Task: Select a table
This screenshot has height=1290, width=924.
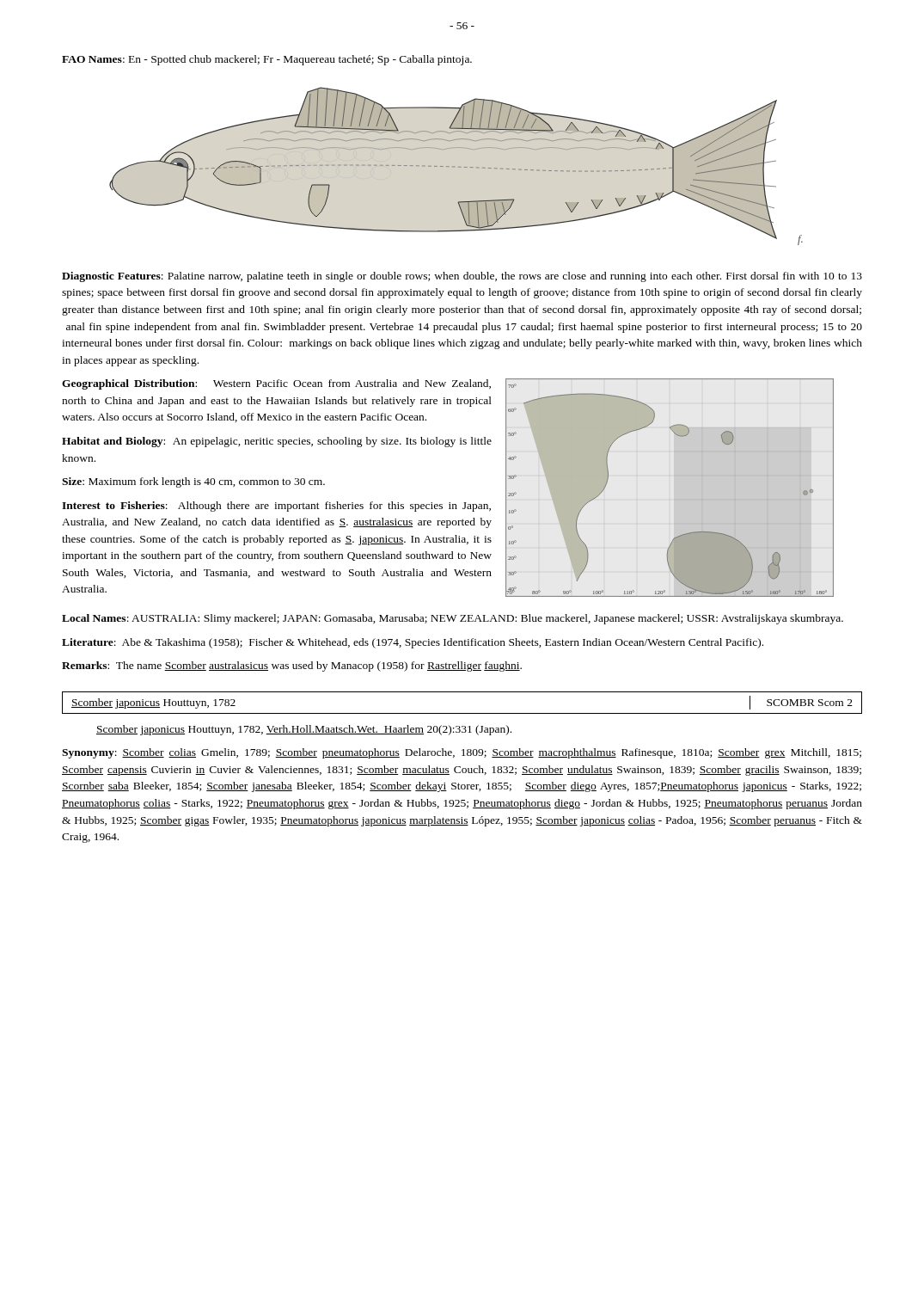Action: click(462, 702)
